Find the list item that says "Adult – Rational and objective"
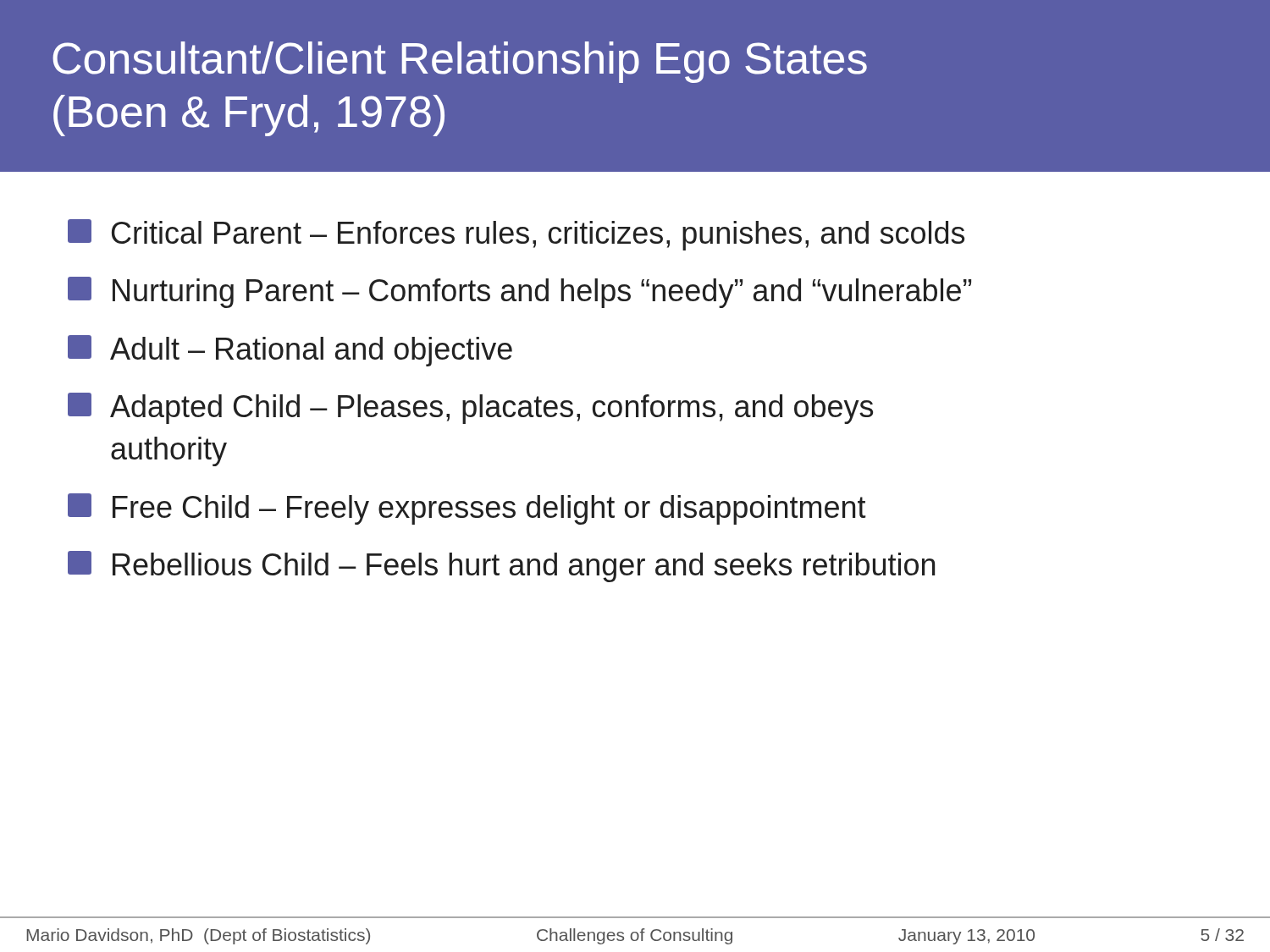 coord(291,349)
